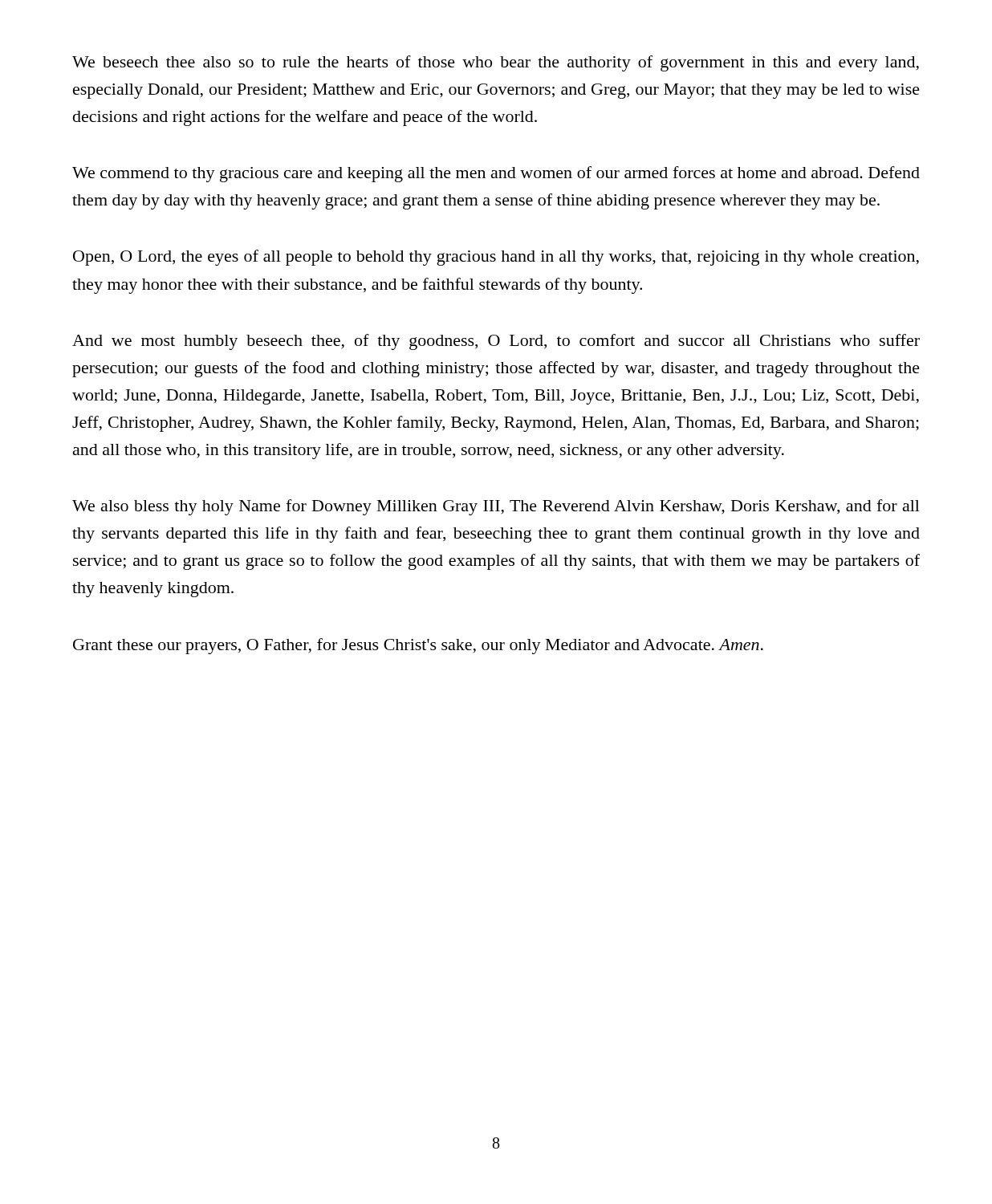Navigate to the passage starting "We also bless thy holy Name"
Screen dimensions: 1204x992
tap(496, 546)
